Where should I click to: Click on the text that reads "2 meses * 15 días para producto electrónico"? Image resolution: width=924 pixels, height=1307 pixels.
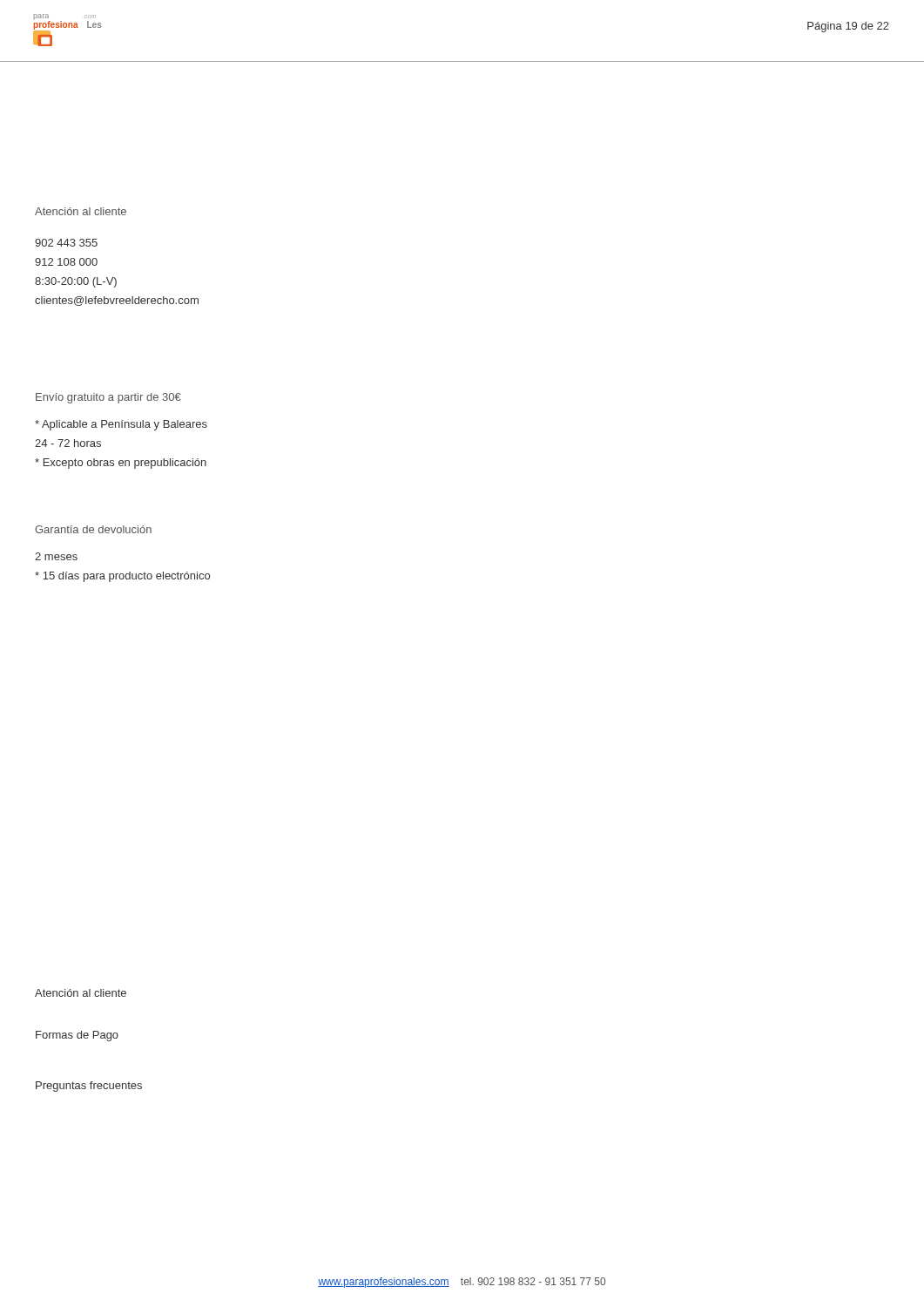coord(123,566)
